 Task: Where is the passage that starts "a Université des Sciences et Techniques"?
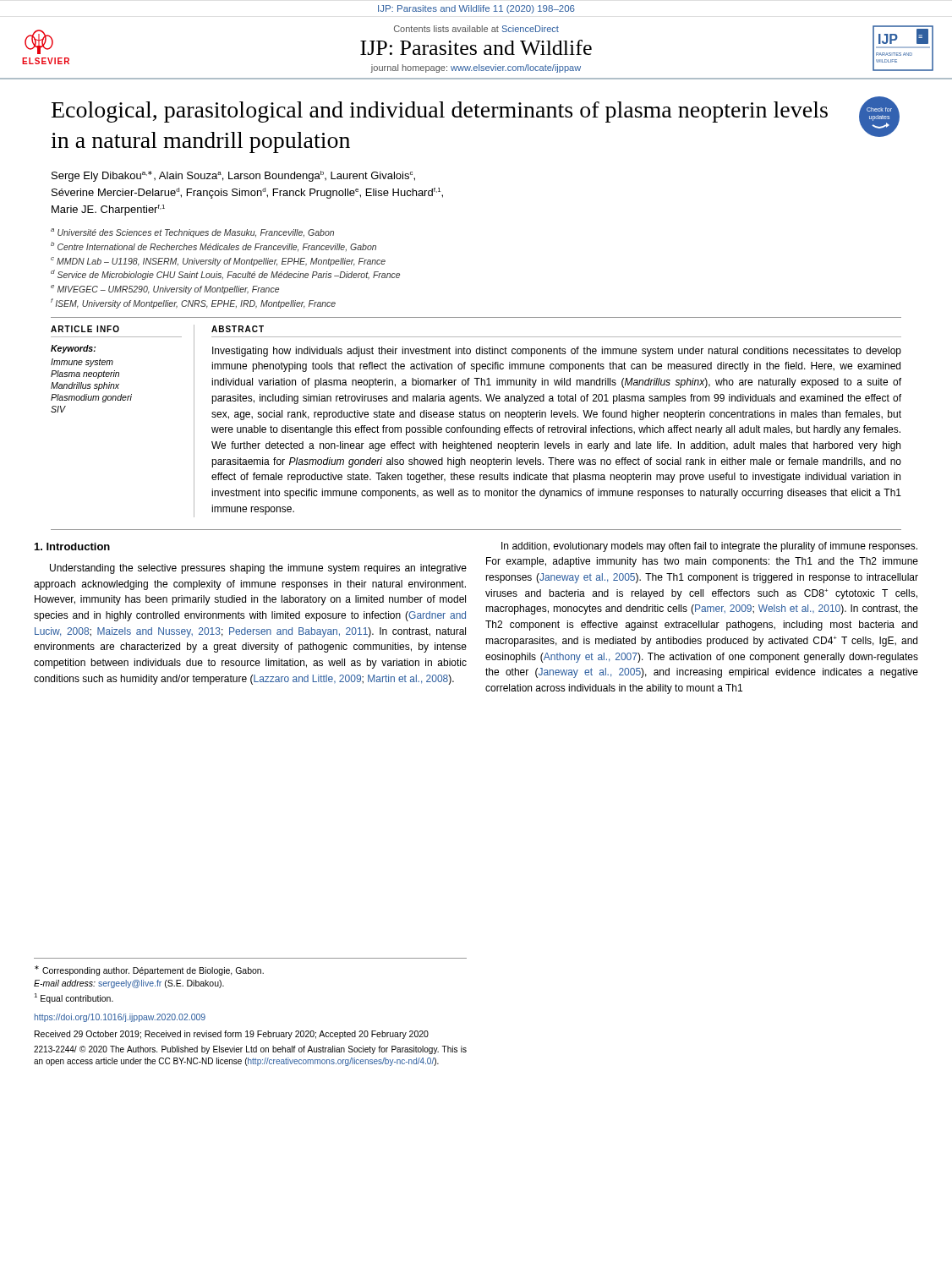[192, 233]
